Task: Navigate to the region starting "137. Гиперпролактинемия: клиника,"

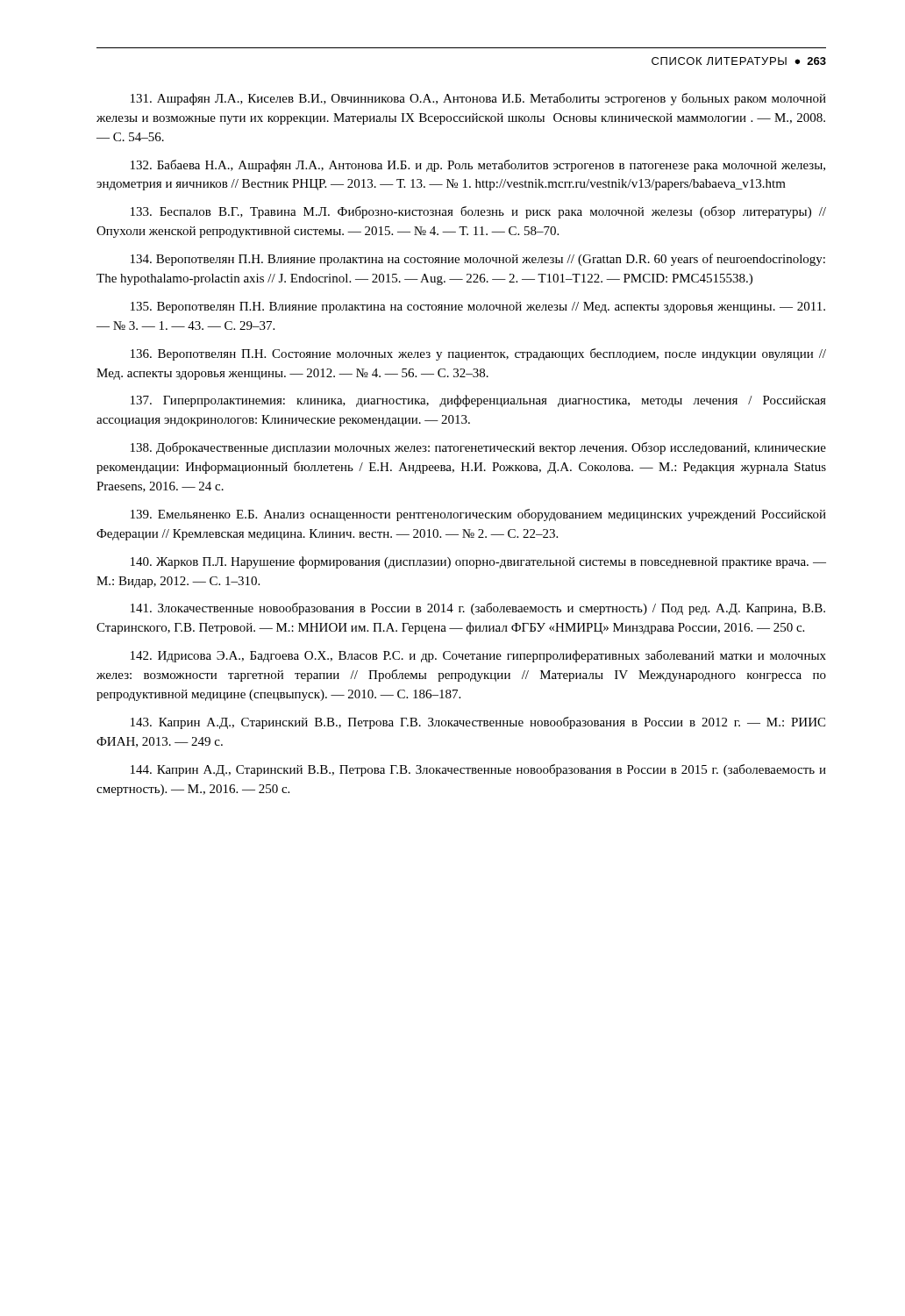Action: pos(461,410)
